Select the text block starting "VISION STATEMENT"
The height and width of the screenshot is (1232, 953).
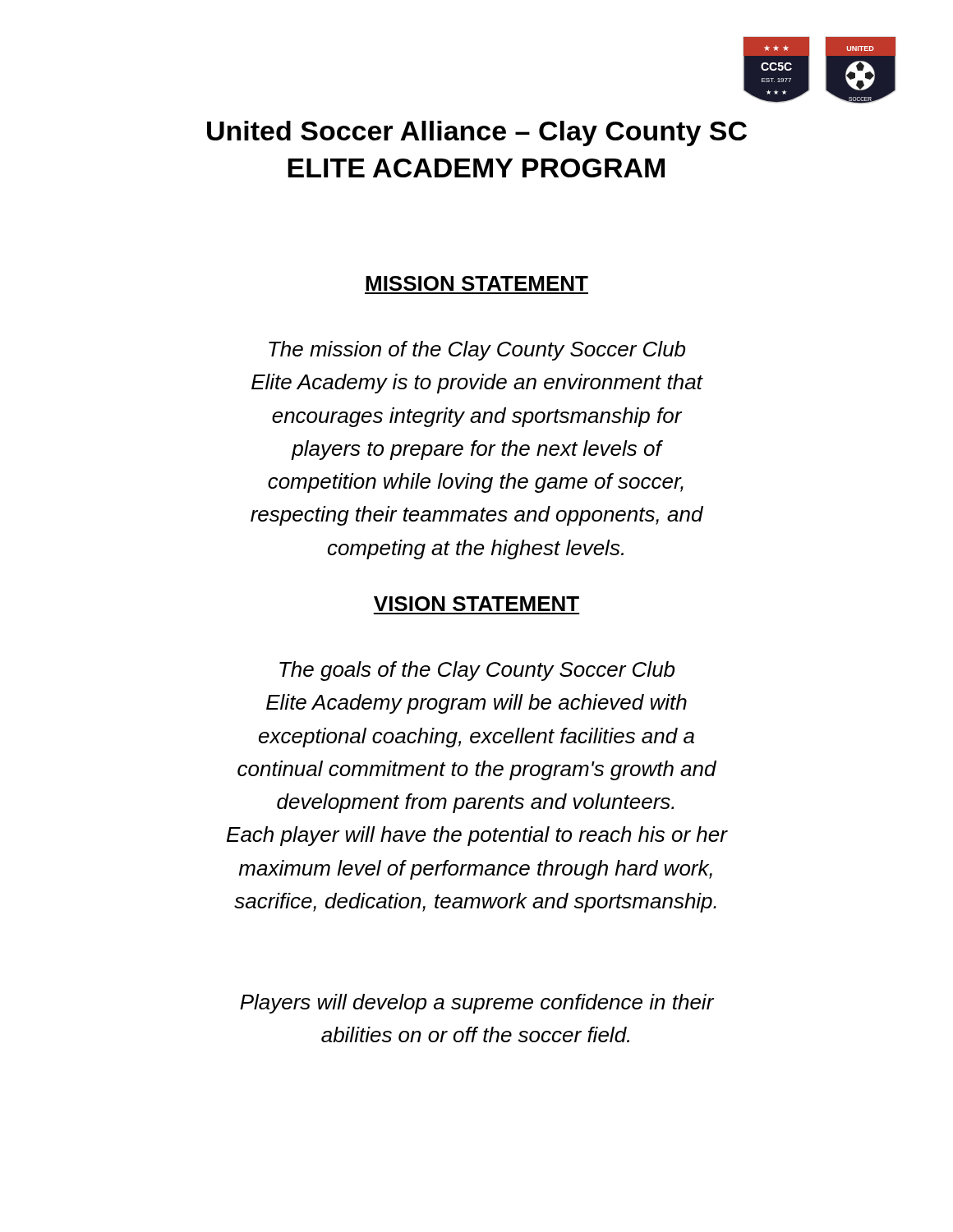tap(476, 604)
